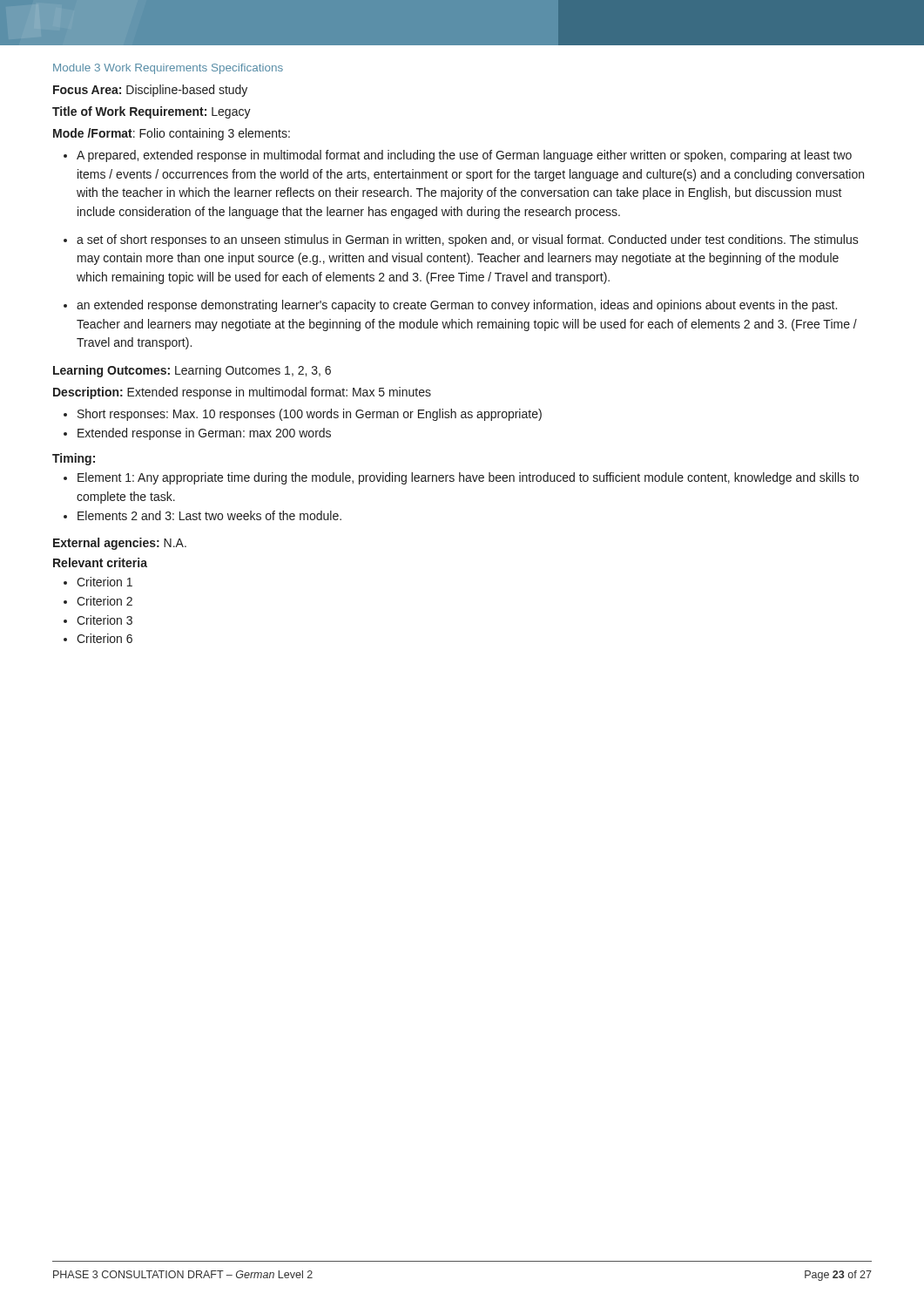Locate the element starting "Relevant criteria"
The width and height of the screenshot is (924, 1307).
(x=100, y=563)
